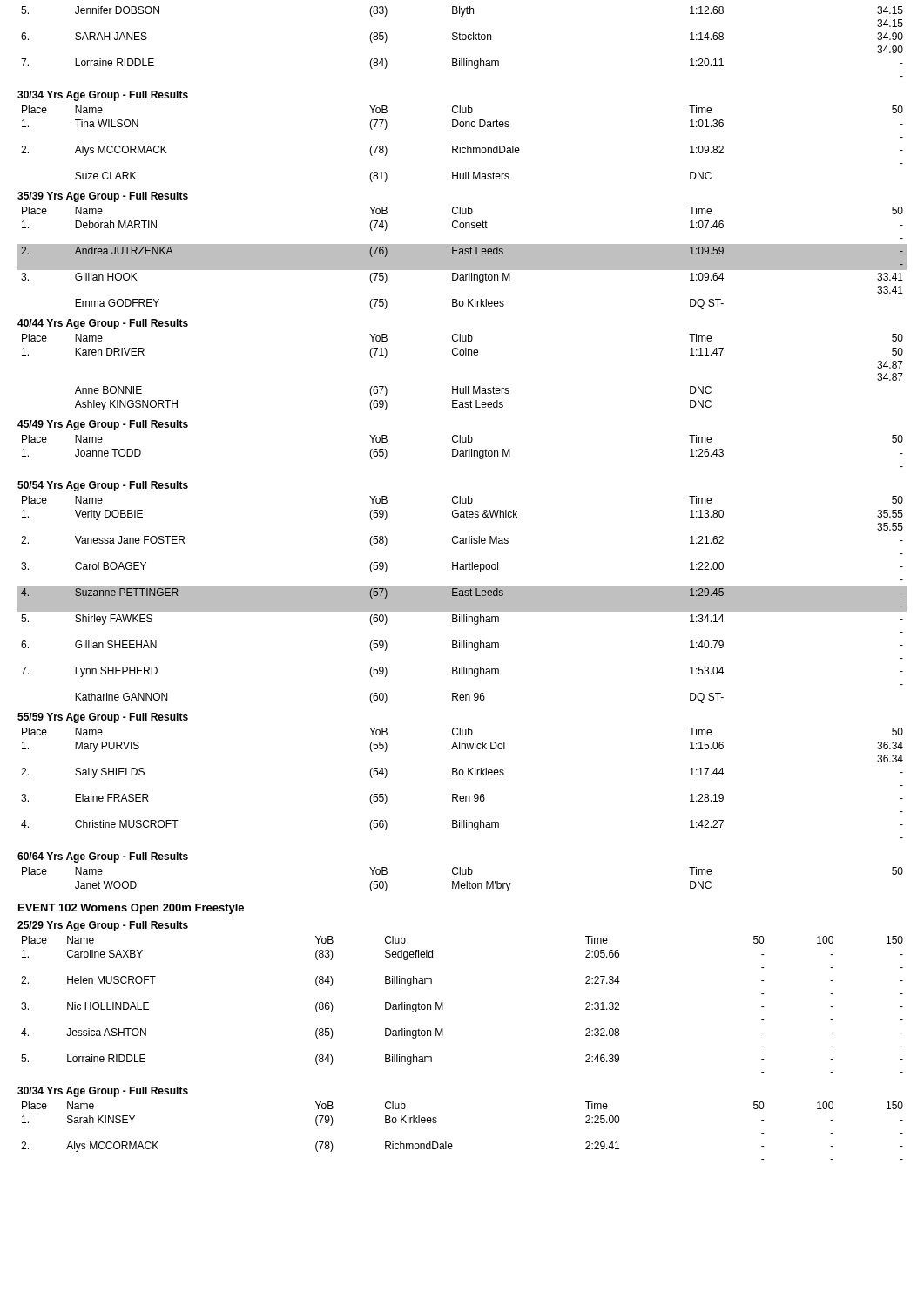This screenshot has height=1307, width=924.
Task: Select the table that reads "Joanne TODD"
Action: tap(462, 452)
